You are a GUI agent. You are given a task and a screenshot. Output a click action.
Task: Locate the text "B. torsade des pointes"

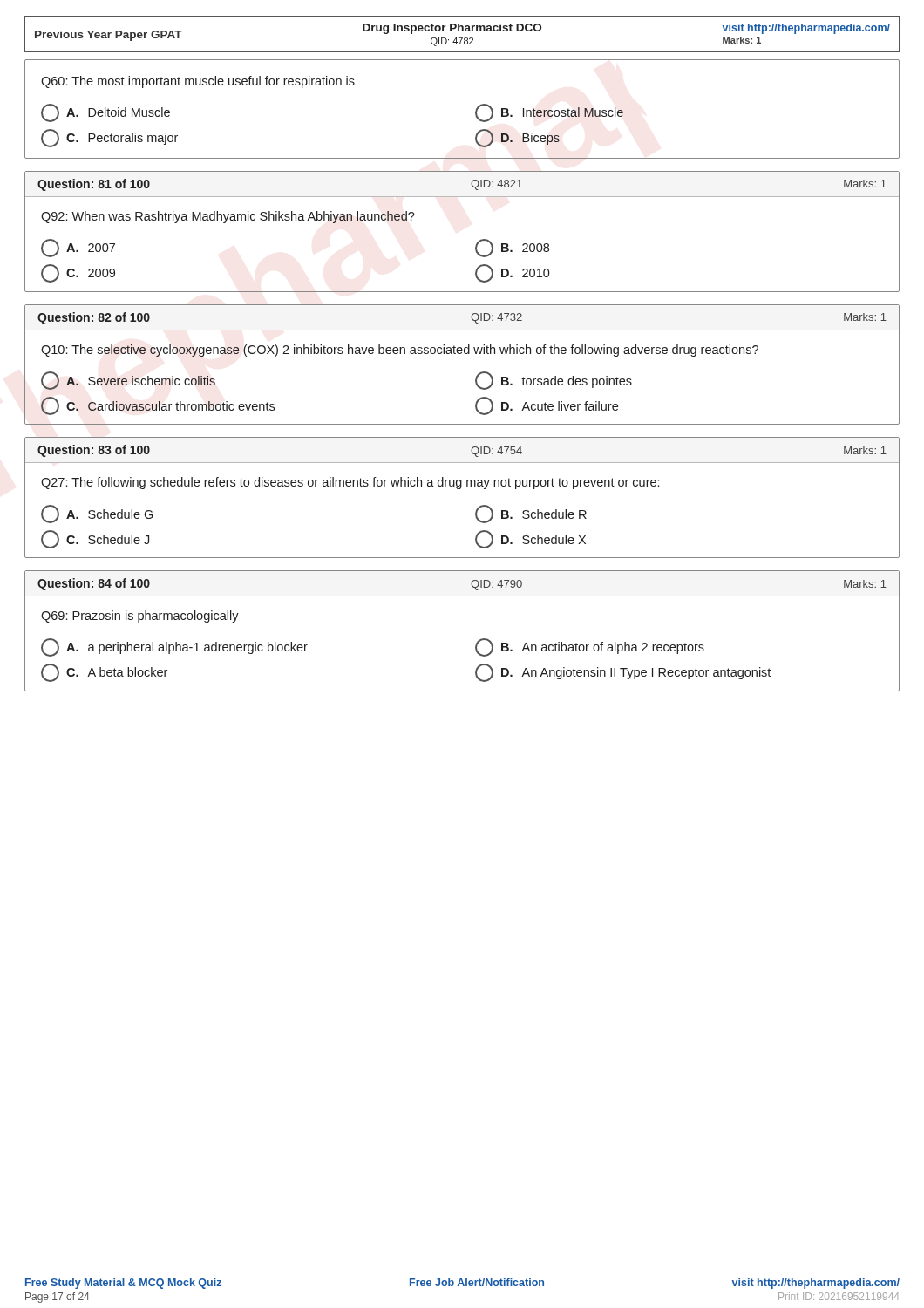[x=554, y=381]
